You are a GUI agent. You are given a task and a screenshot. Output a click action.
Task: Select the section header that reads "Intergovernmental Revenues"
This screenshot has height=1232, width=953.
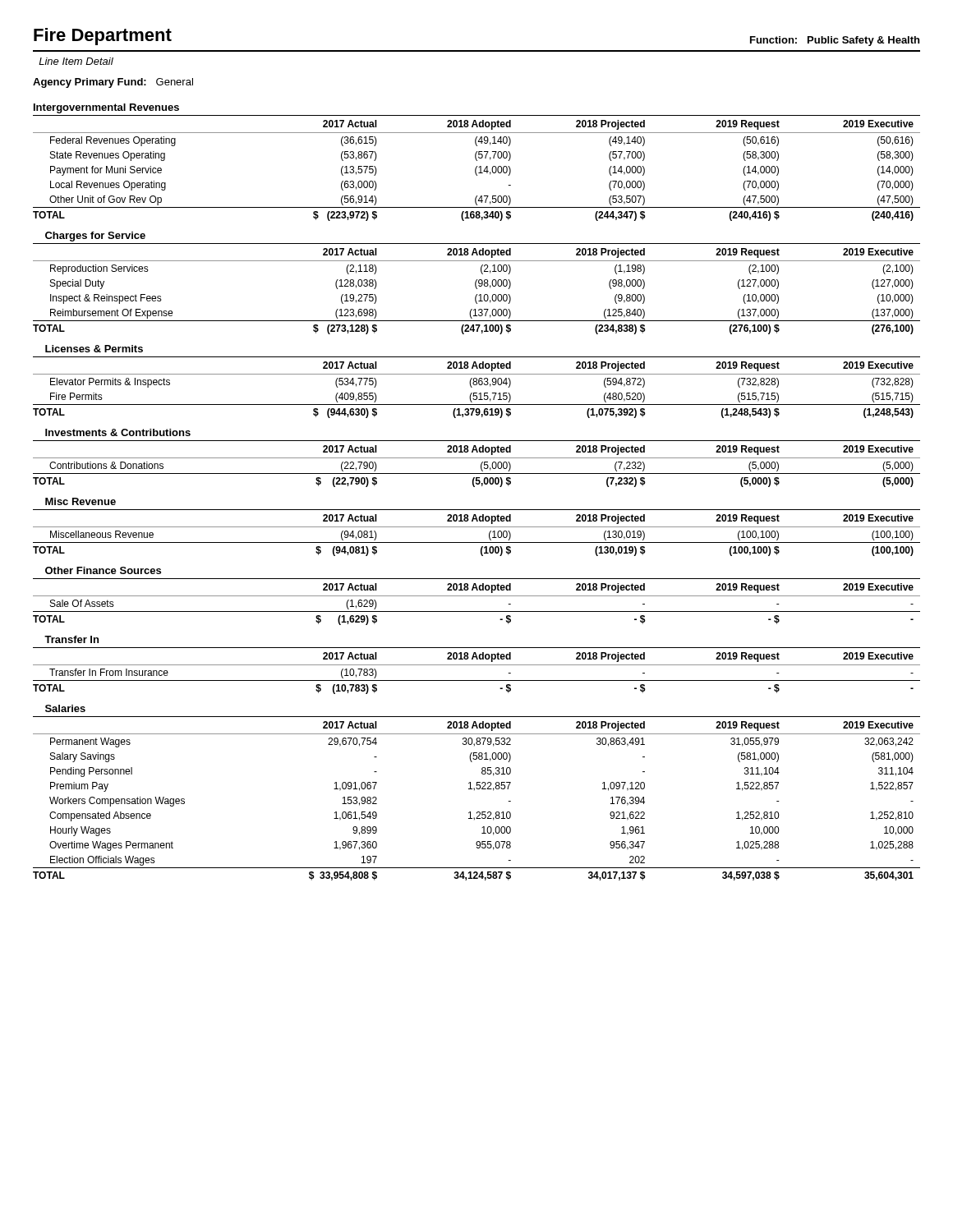[x=106, y=107]
